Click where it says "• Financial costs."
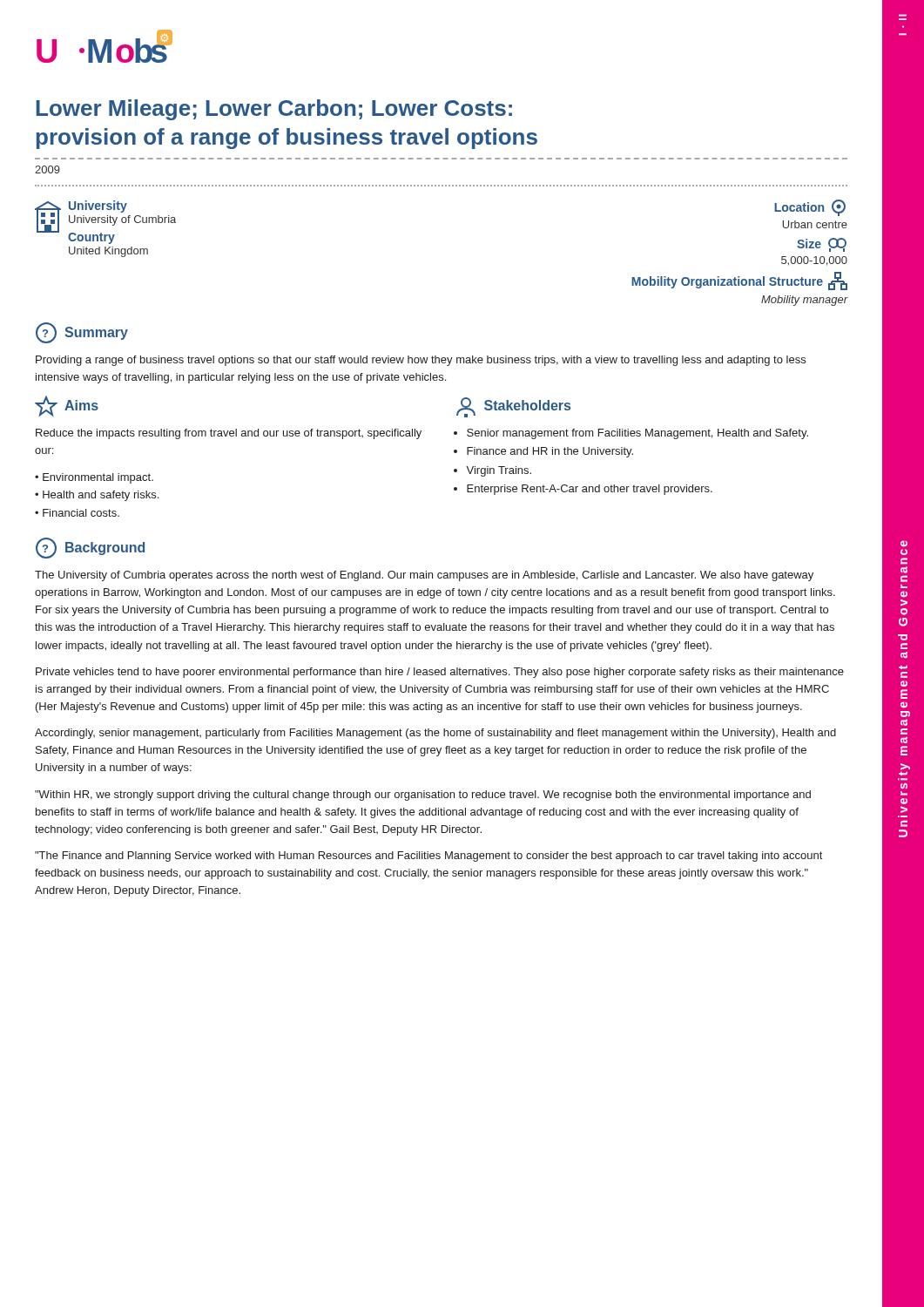 77,513
